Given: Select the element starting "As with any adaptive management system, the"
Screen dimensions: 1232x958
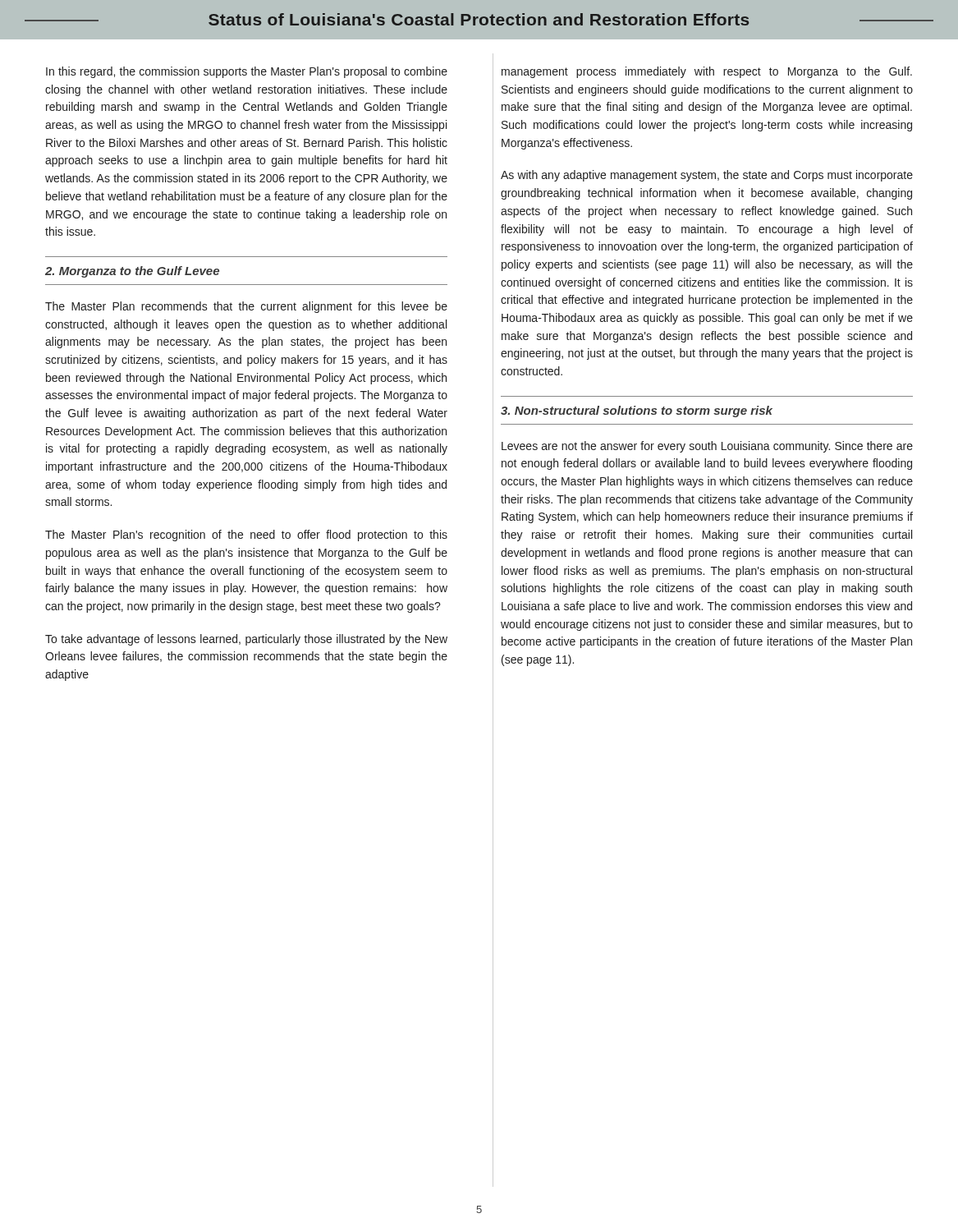Looking at the screenshot, I should (707, 273).
